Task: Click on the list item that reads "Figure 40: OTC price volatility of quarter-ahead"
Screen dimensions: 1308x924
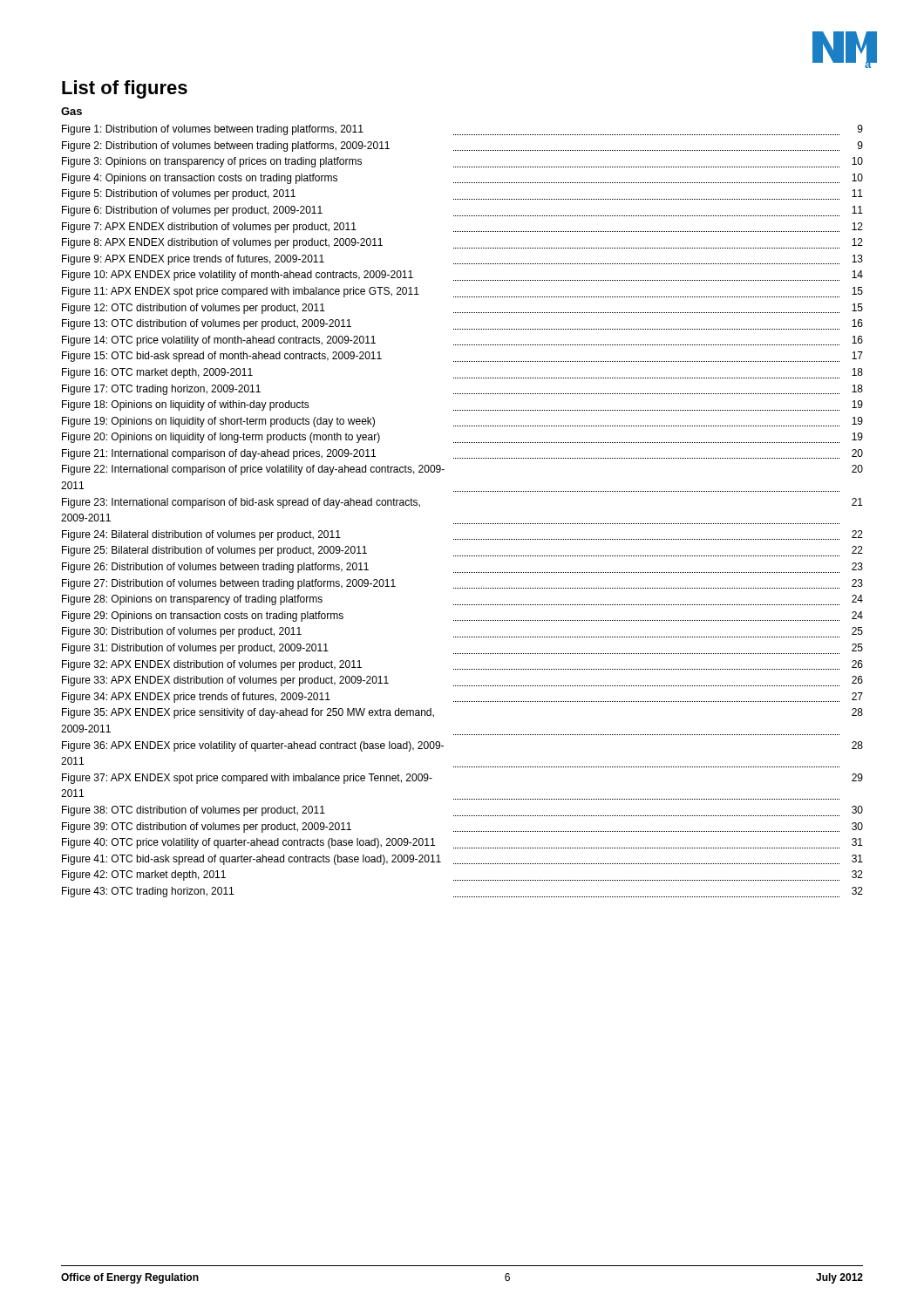Action: (462, 843)
